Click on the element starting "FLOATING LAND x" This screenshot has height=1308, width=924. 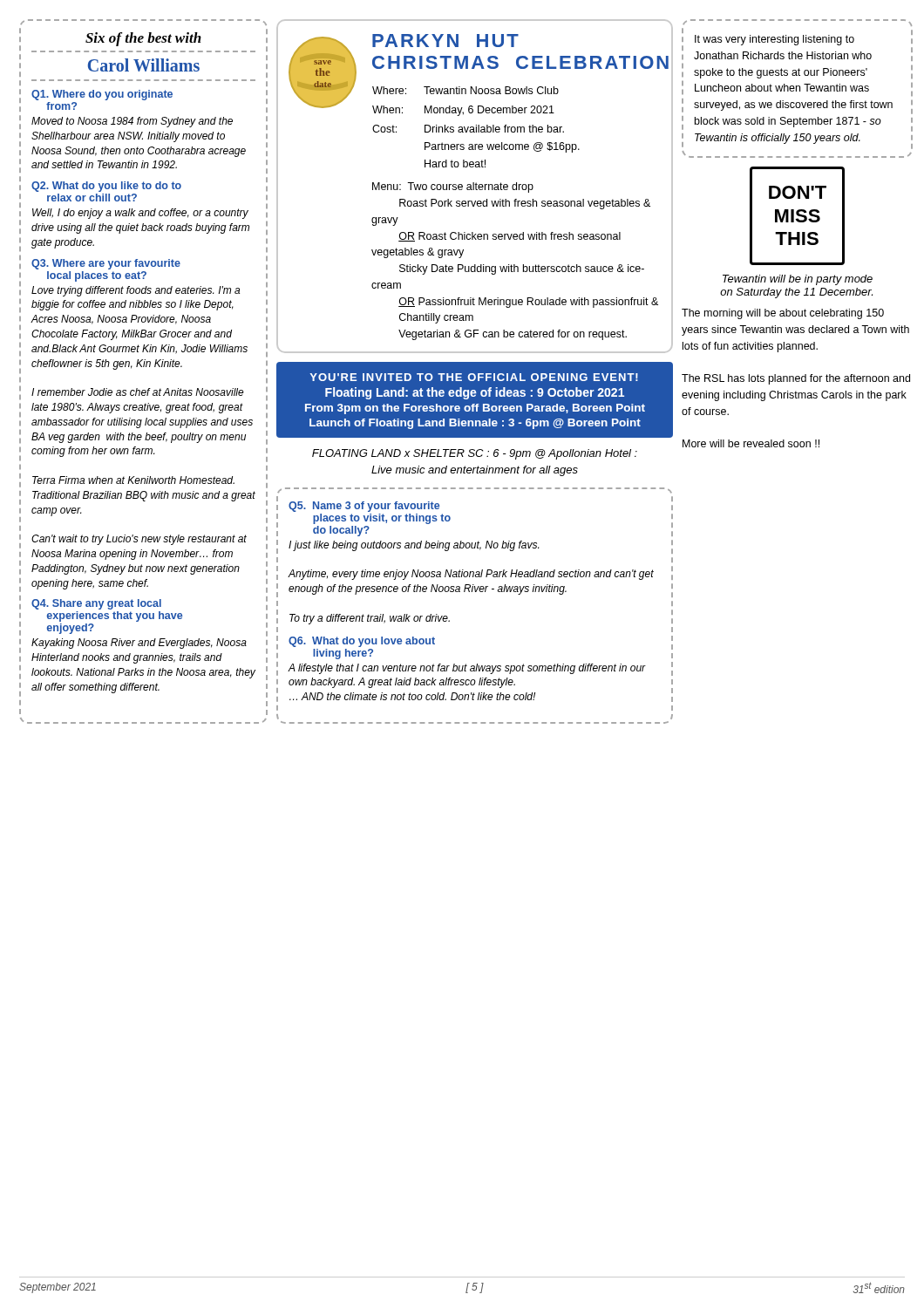click(x=475, y=461)
